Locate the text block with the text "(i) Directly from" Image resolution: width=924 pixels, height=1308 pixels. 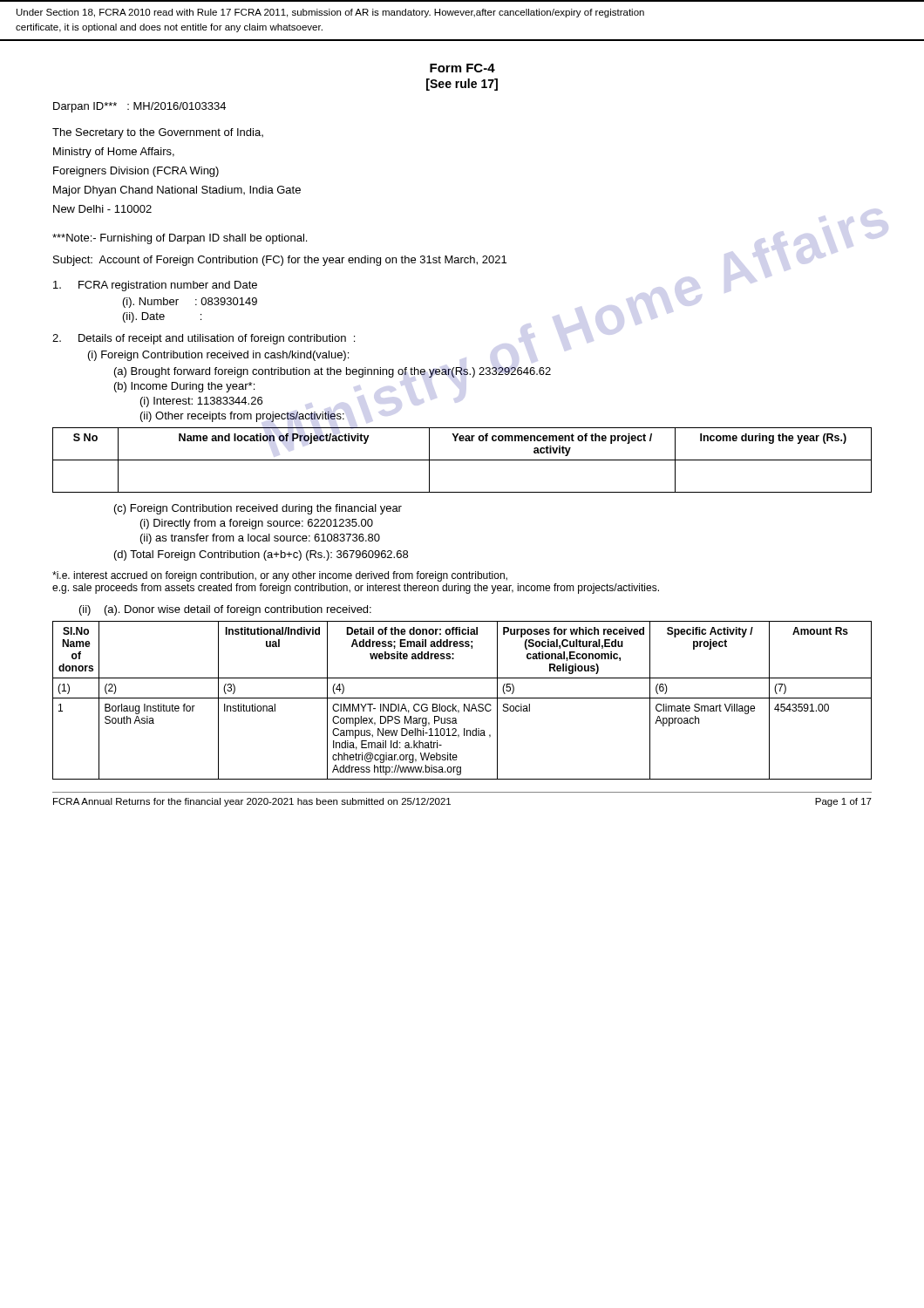coord(256,523)
